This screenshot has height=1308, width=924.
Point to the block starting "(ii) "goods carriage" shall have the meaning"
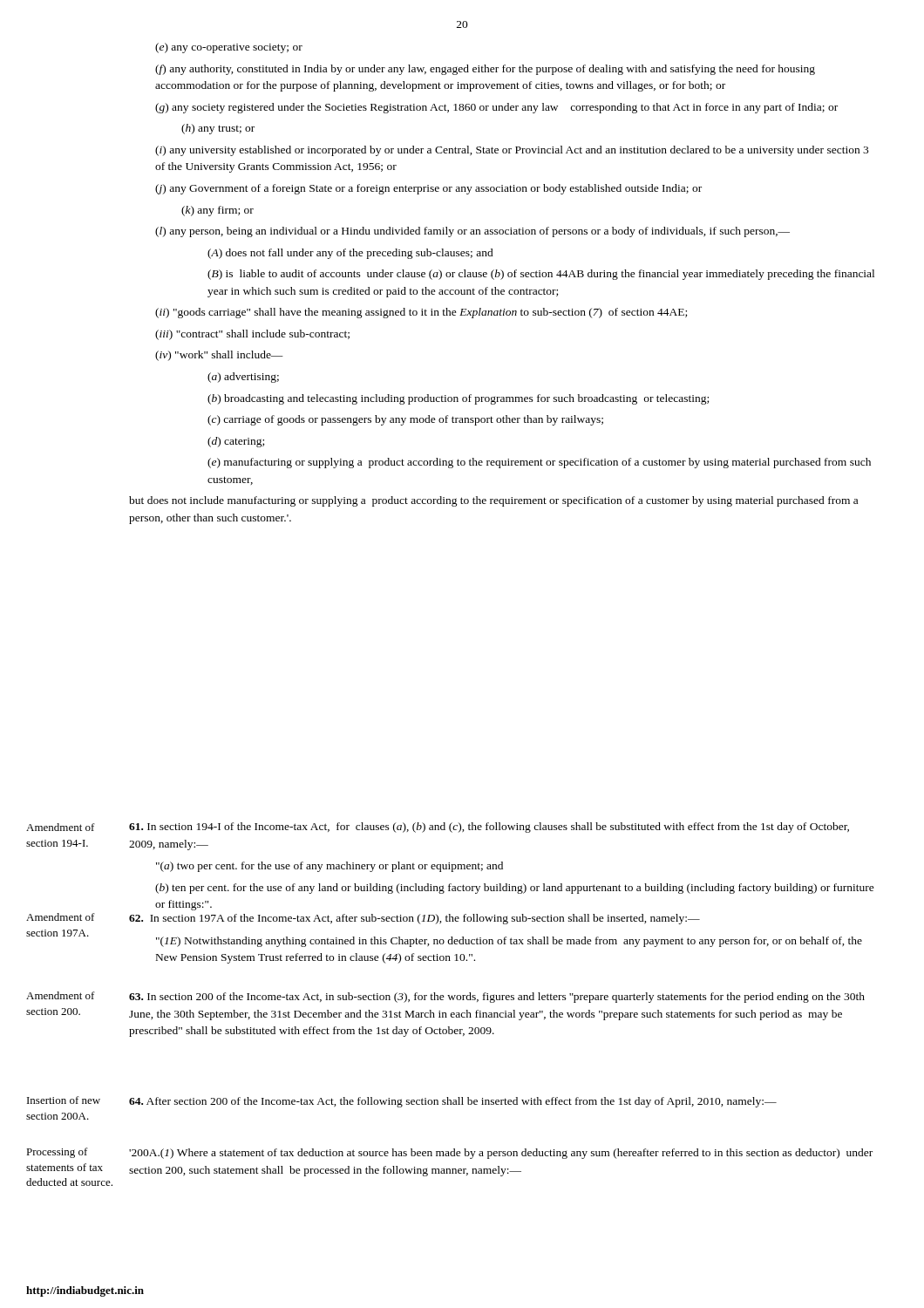click(517, 312)
